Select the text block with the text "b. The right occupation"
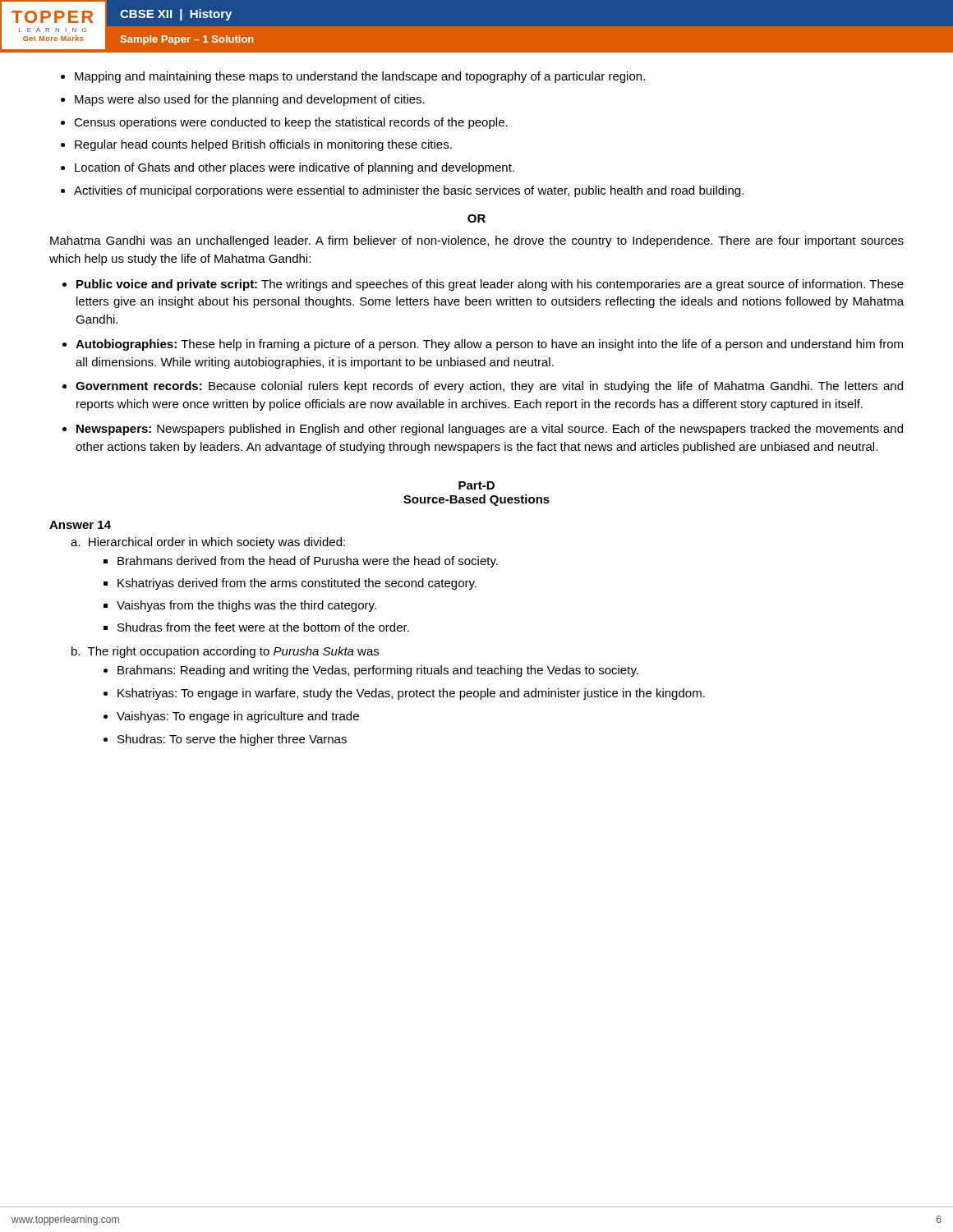The height and width of the screenshot is (1232, 953). [225, 651]
